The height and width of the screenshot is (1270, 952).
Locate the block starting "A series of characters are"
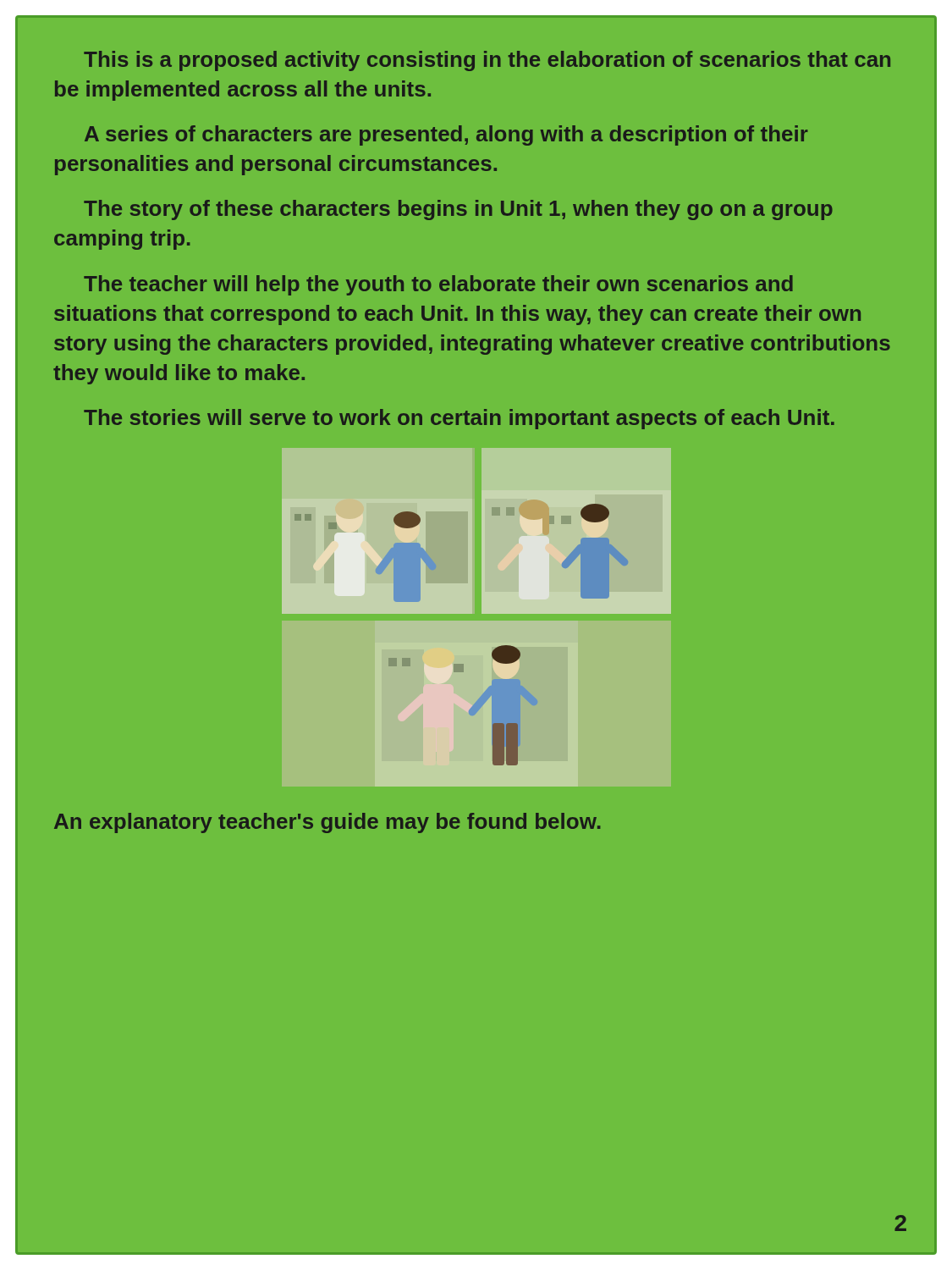[476, 149]
